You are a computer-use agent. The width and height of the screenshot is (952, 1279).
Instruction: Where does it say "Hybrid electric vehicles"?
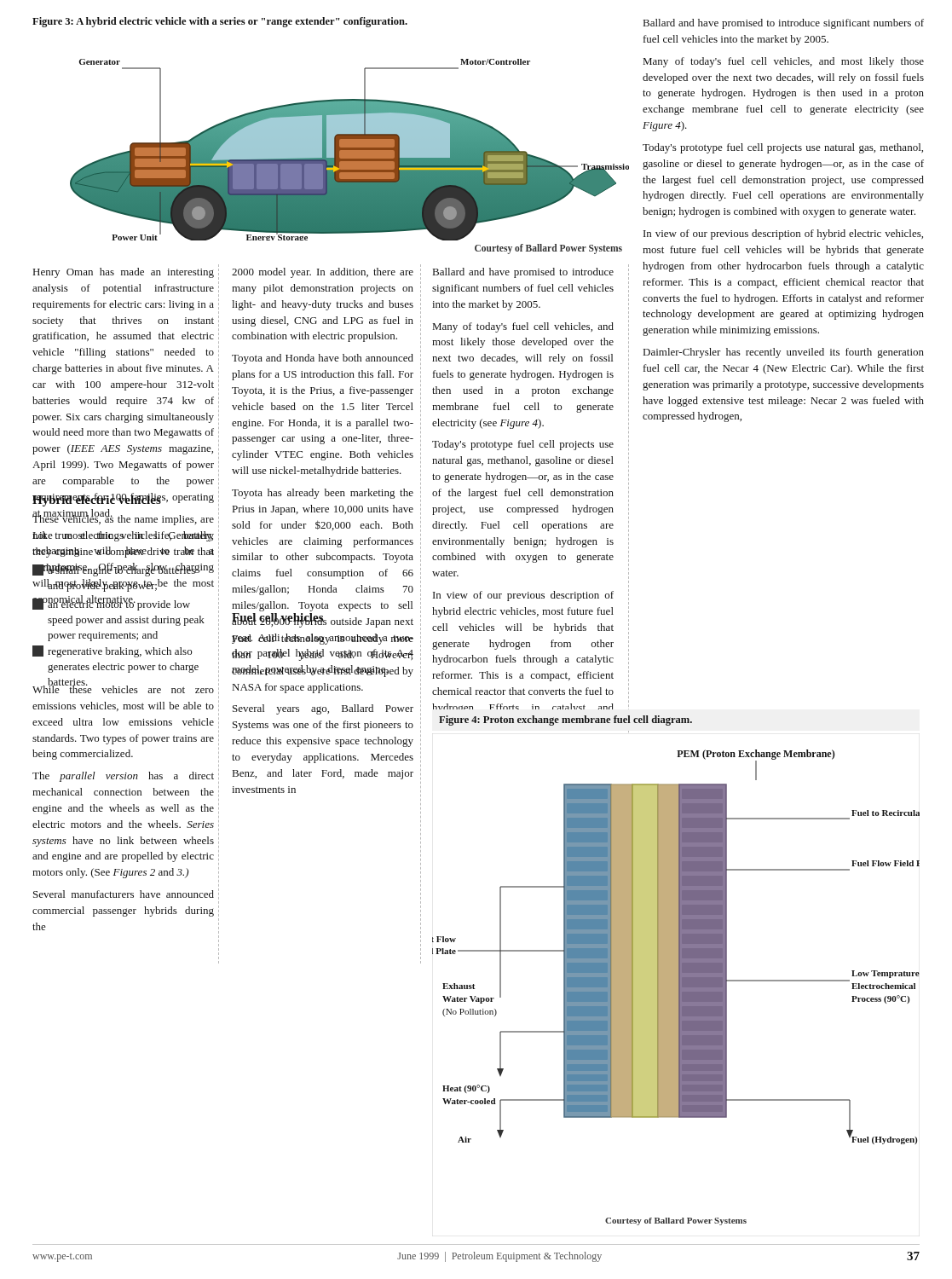pyautogui.click(x=97, y=500)
